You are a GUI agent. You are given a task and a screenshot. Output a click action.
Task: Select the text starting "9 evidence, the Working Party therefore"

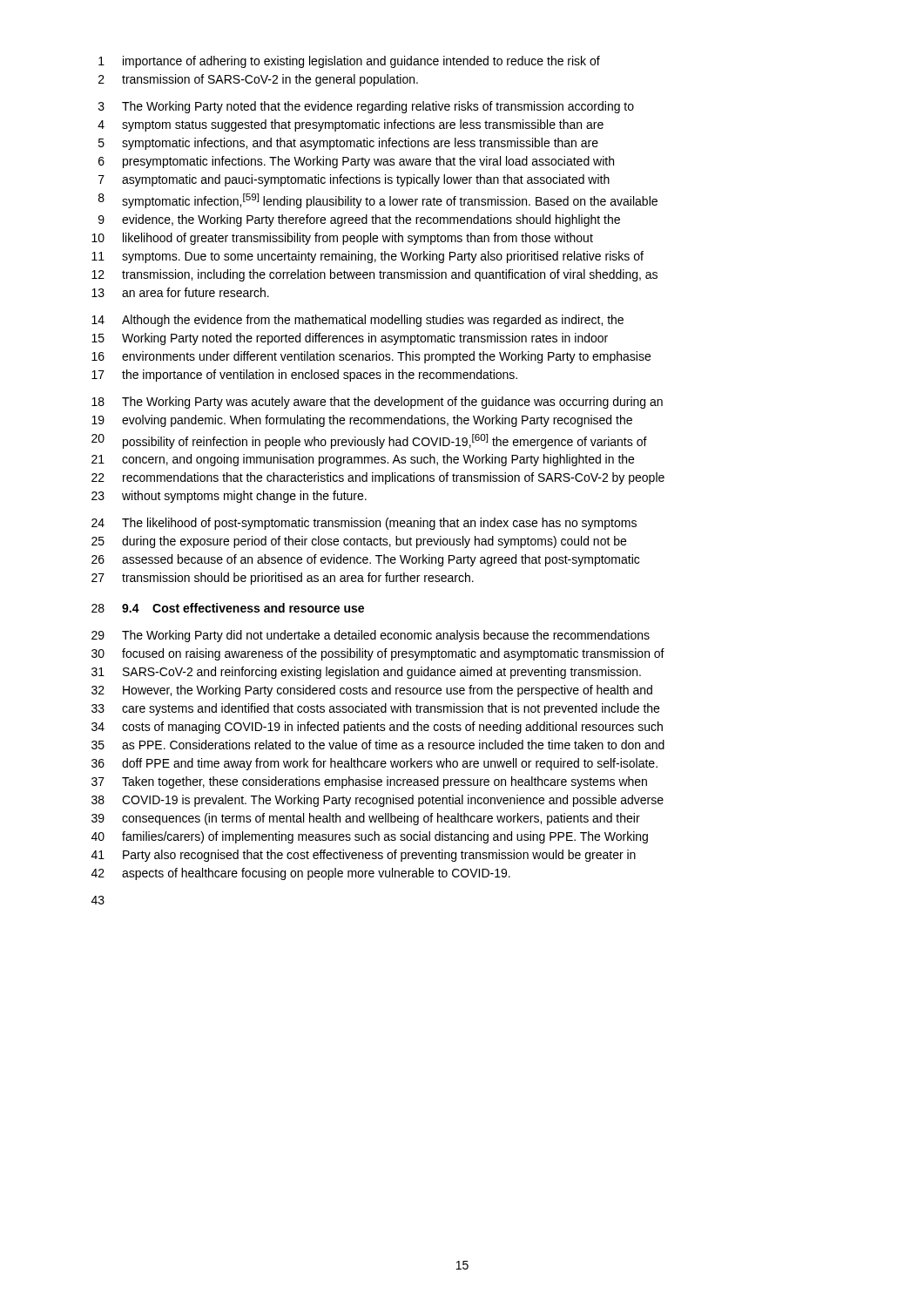click(x=462, y=220)
